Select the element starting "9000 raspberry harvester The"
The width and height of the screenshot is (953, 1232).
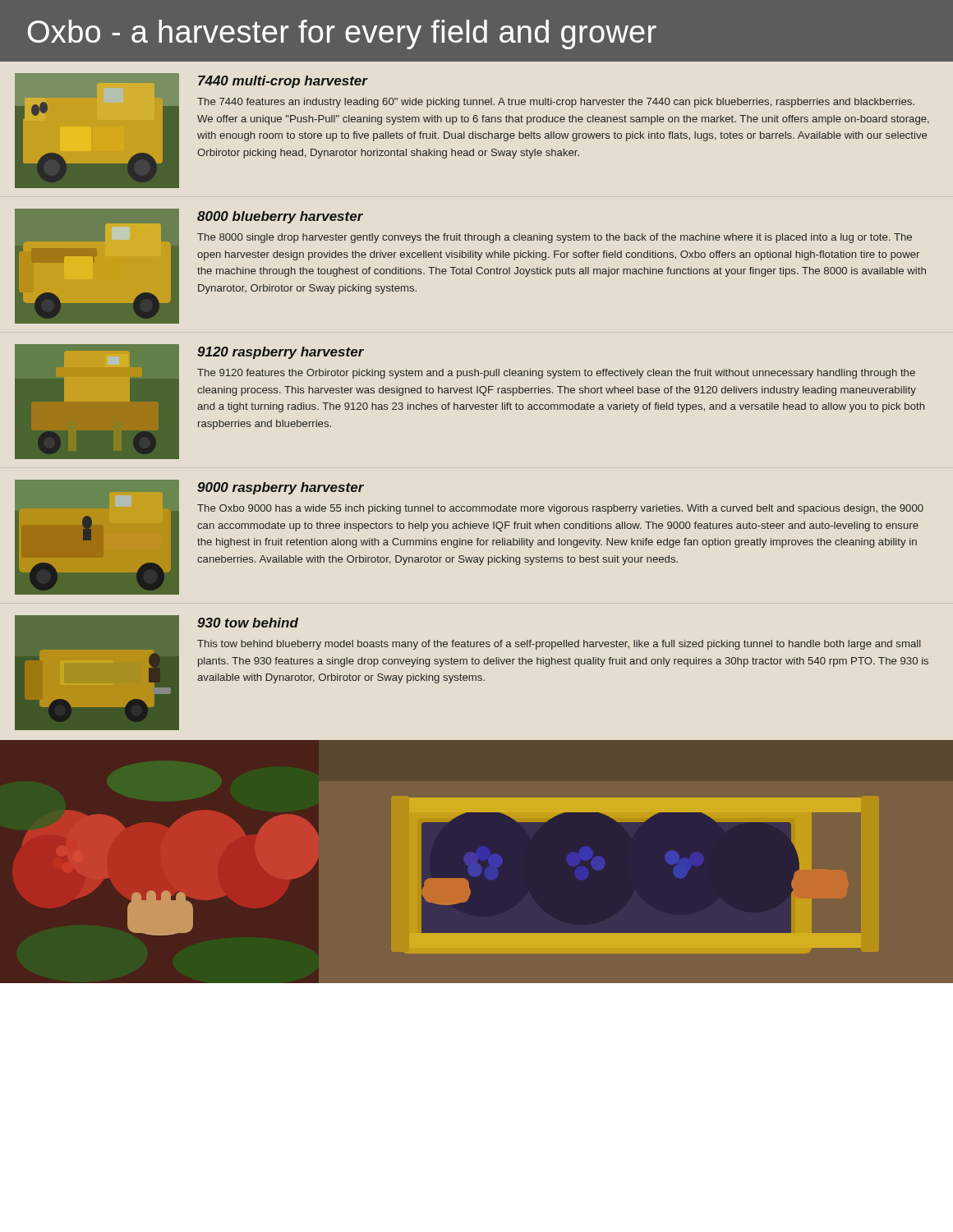(x=564, y=524)
